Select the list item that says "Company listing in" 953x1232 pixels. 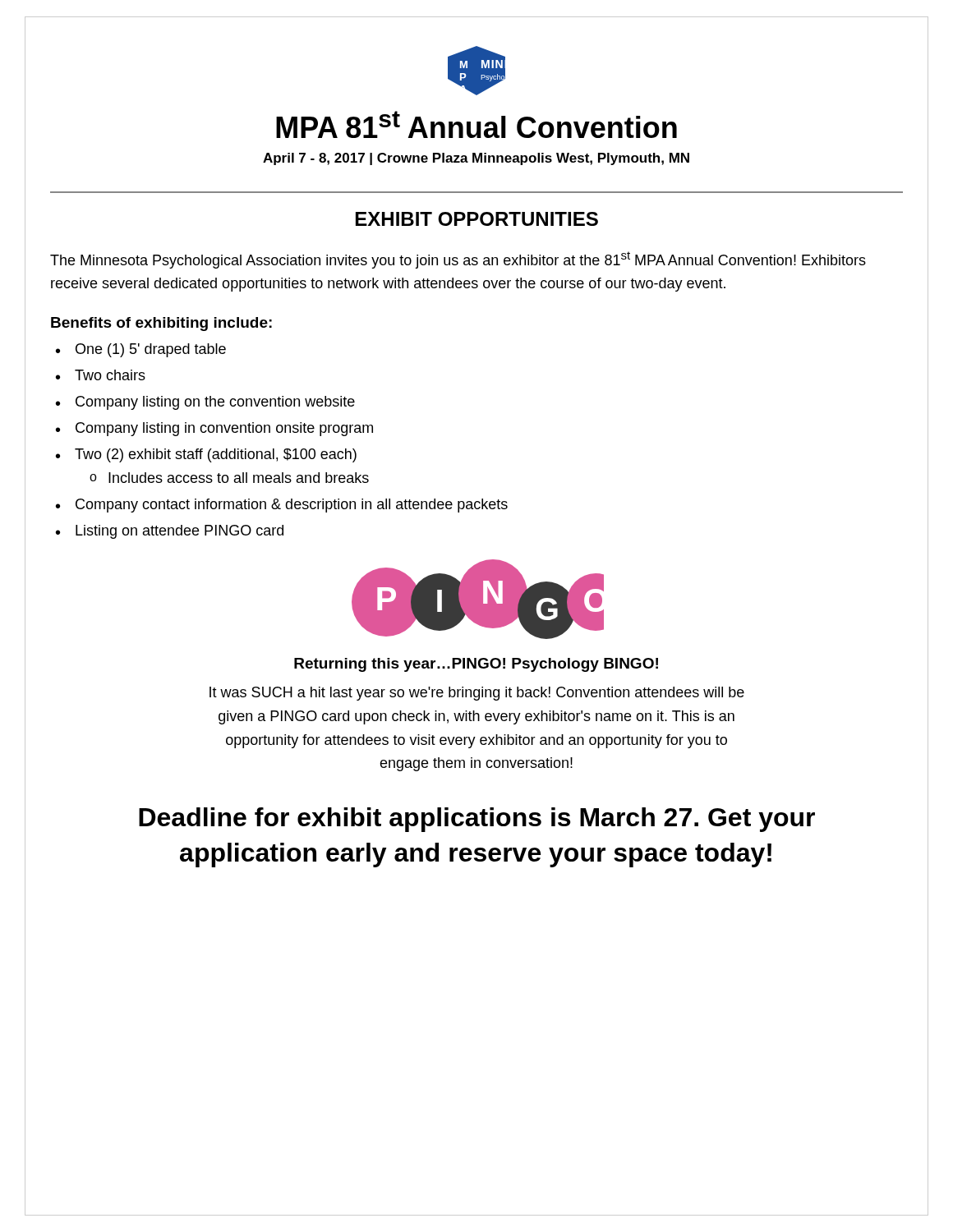pos(224,428)
